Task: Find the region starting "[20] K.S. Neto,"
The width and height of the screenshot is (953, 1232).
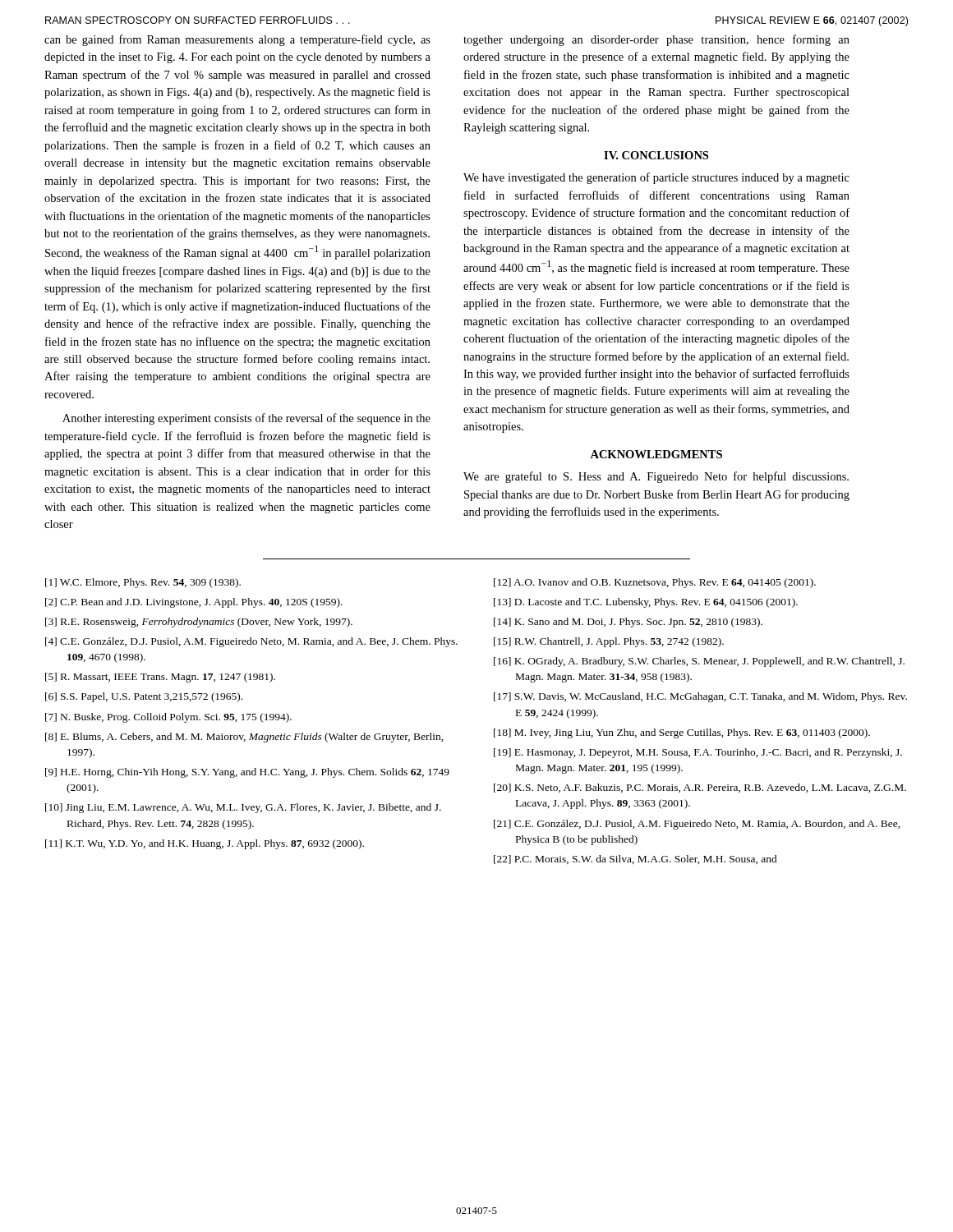Action: (x=700, y=795)
